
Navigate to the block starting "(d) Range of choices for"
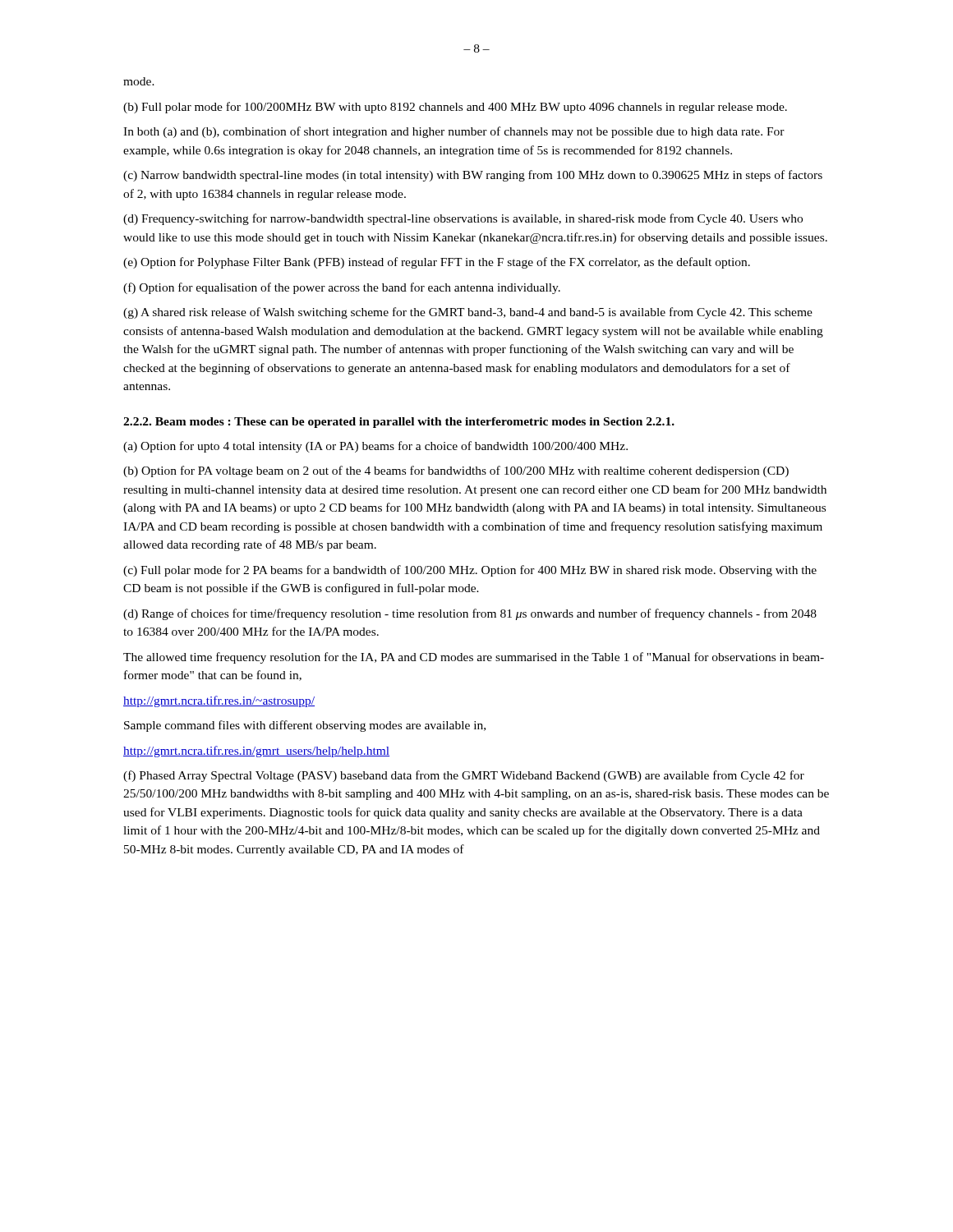(x=470, y=622)
